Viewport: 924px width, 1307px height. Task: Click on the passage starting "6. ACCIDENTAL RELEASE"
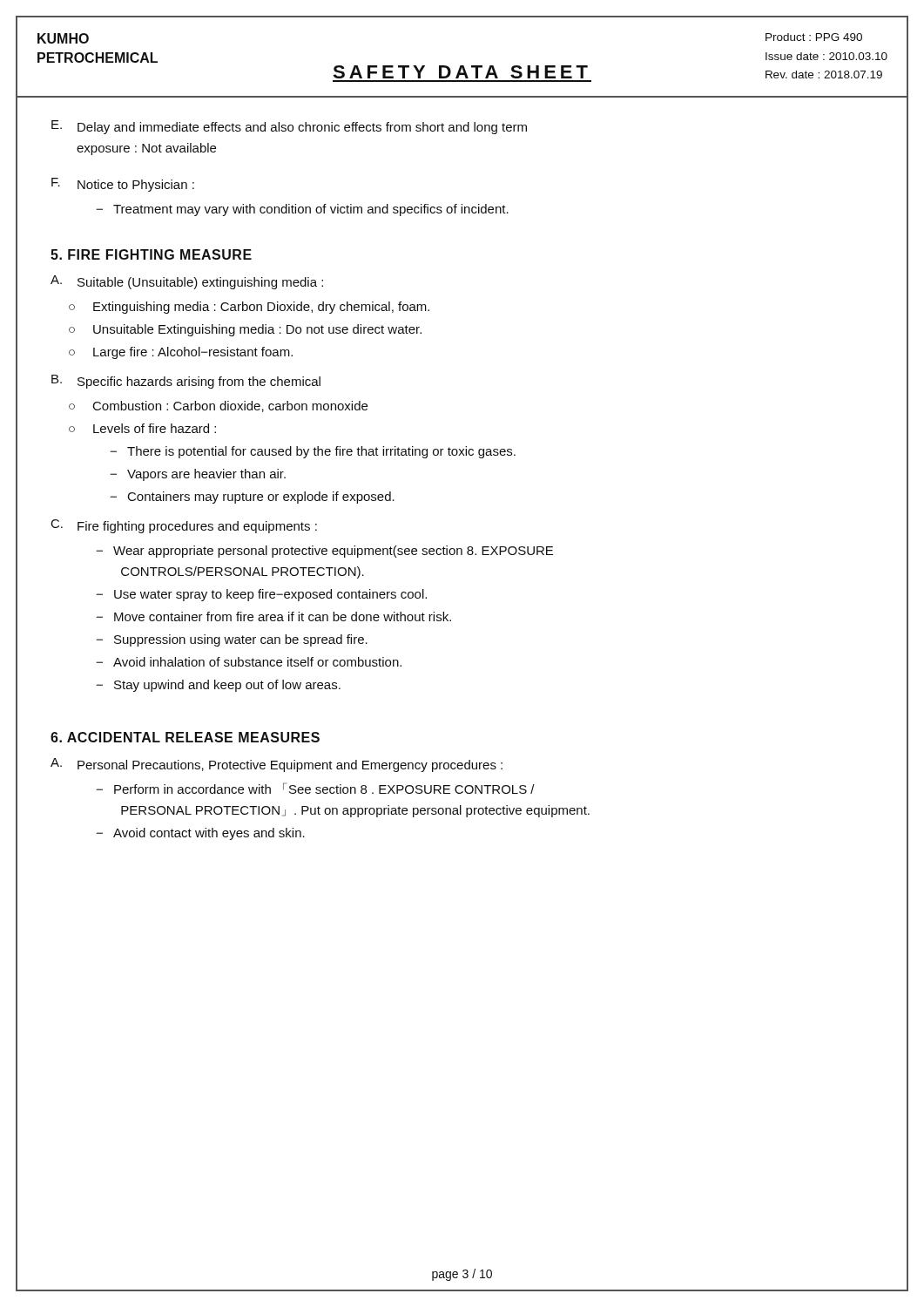coord(185,738)
